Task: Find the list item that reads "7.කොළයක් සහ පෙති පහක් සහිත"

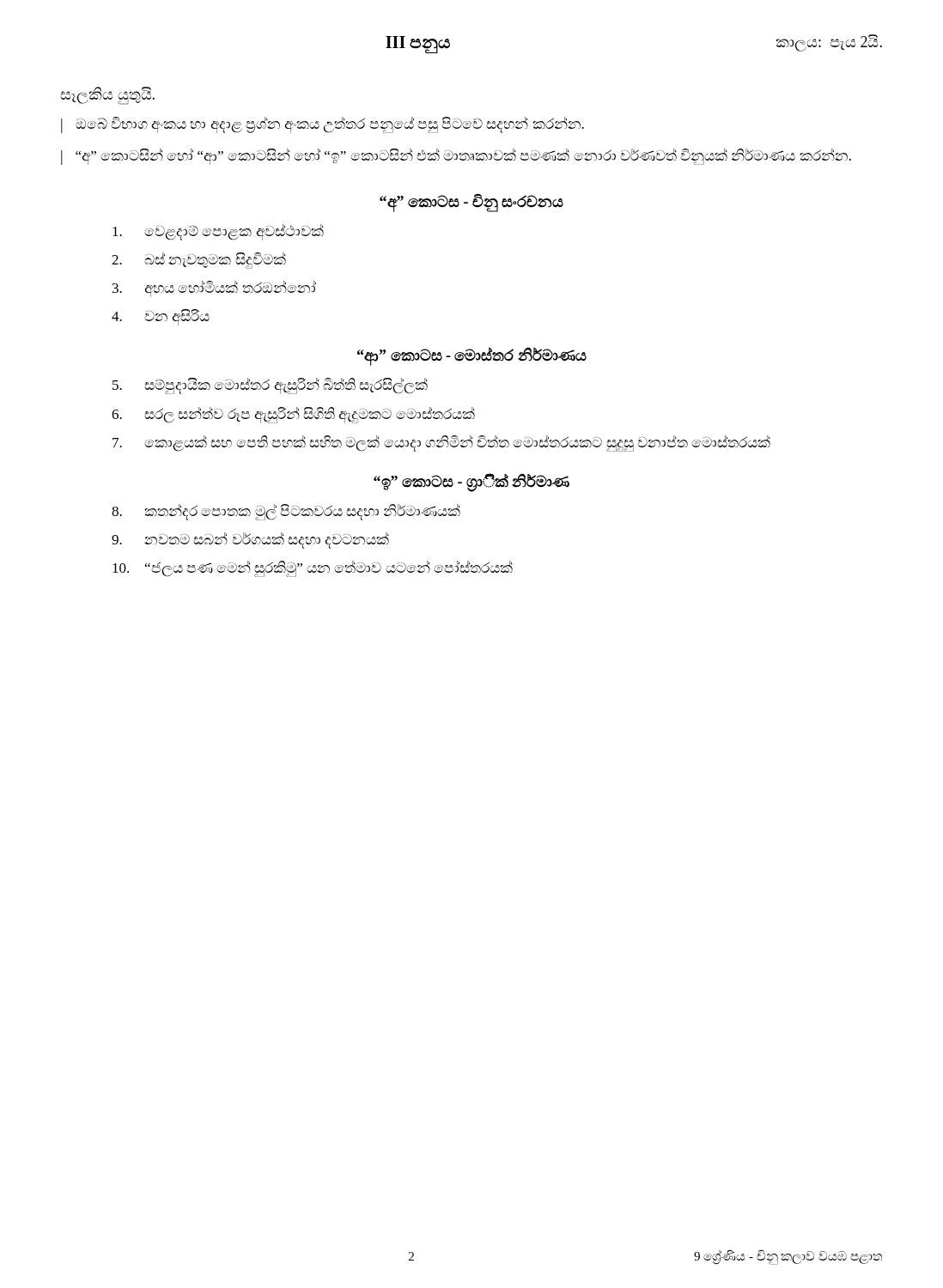Action: tap(441, 442)
